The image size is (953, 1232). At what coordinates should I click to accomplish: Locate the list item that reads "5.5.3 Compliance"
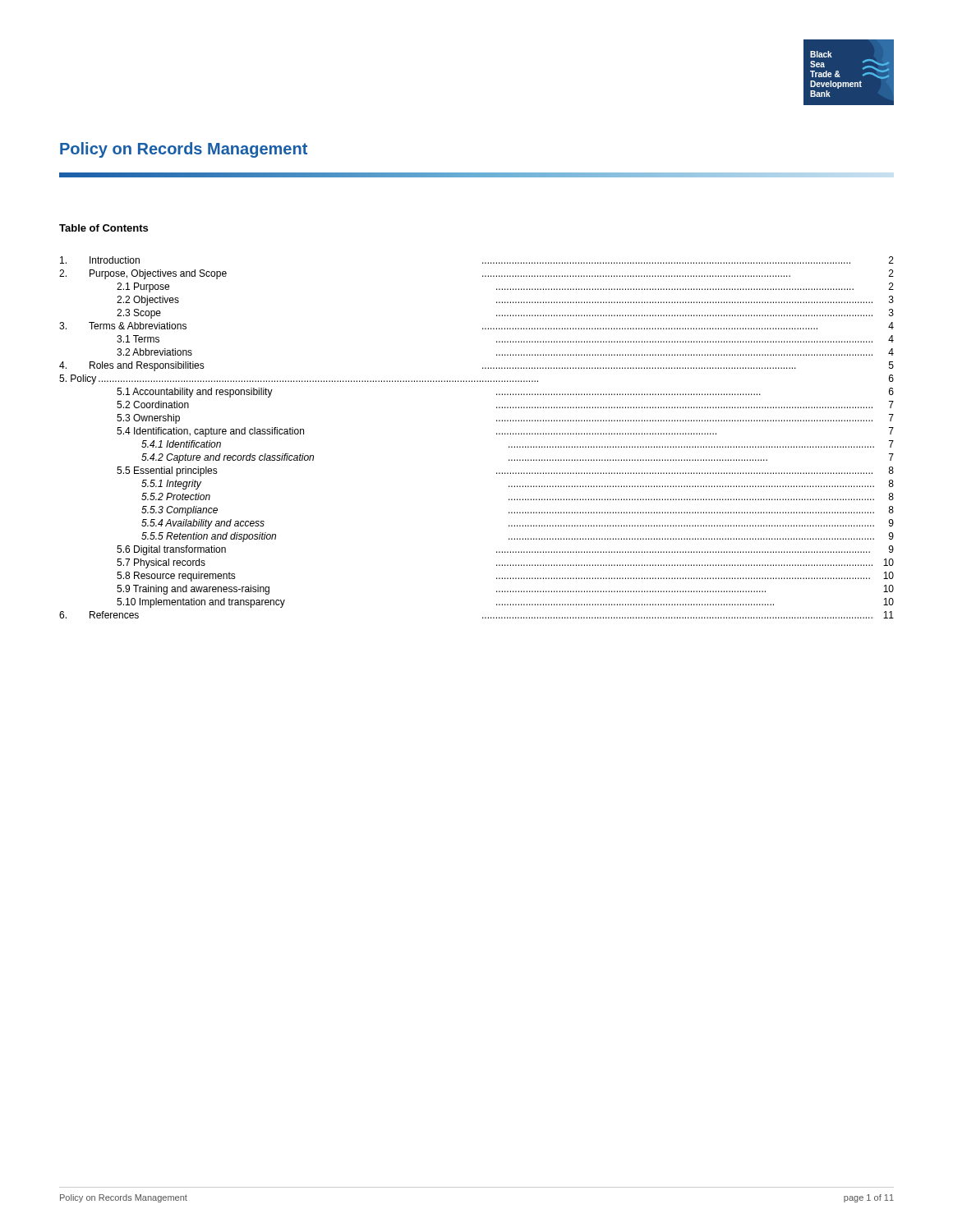518,511
